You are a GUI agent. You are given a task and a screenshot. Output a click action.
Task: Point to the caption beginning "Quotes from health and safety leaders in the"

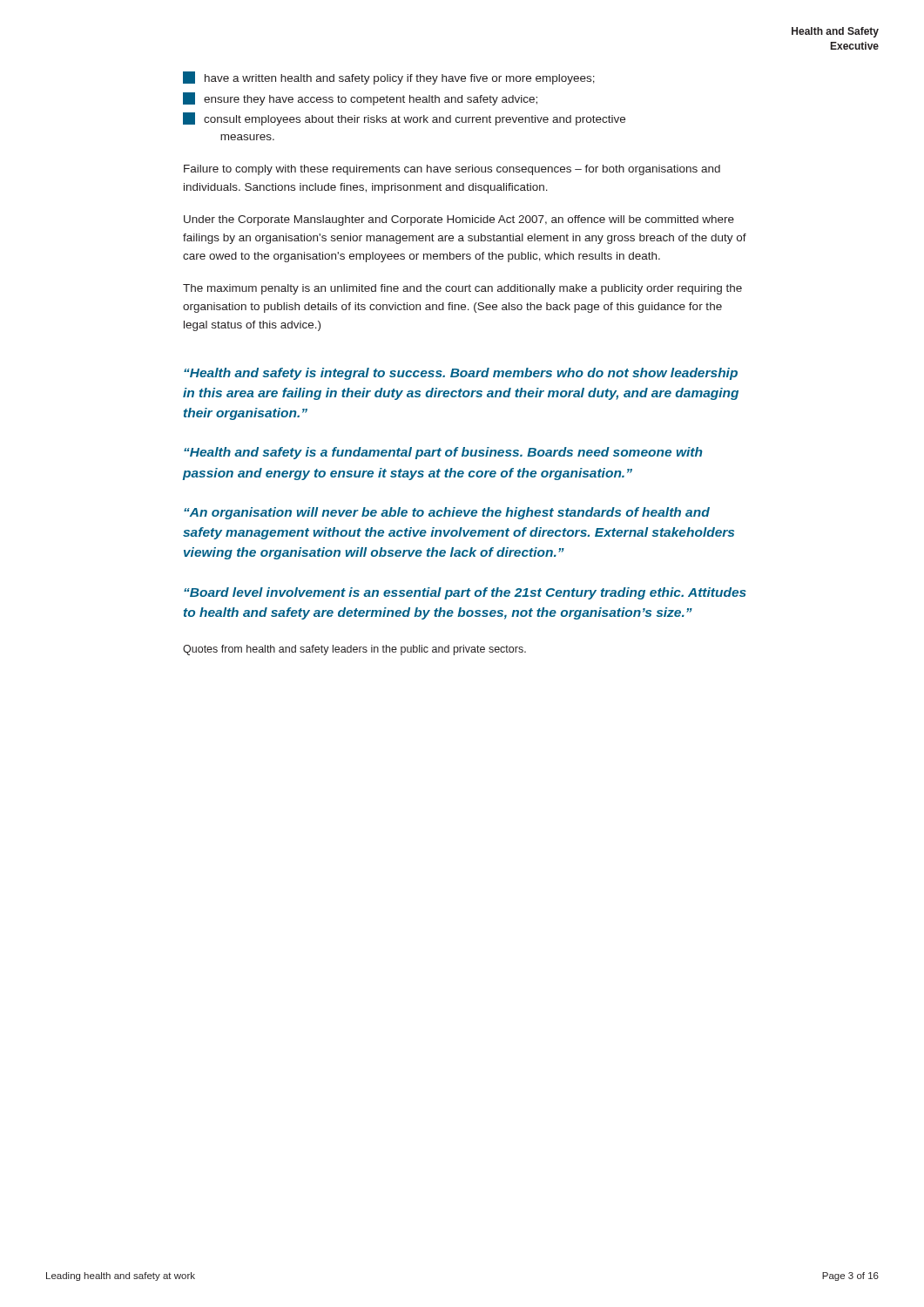355,649
